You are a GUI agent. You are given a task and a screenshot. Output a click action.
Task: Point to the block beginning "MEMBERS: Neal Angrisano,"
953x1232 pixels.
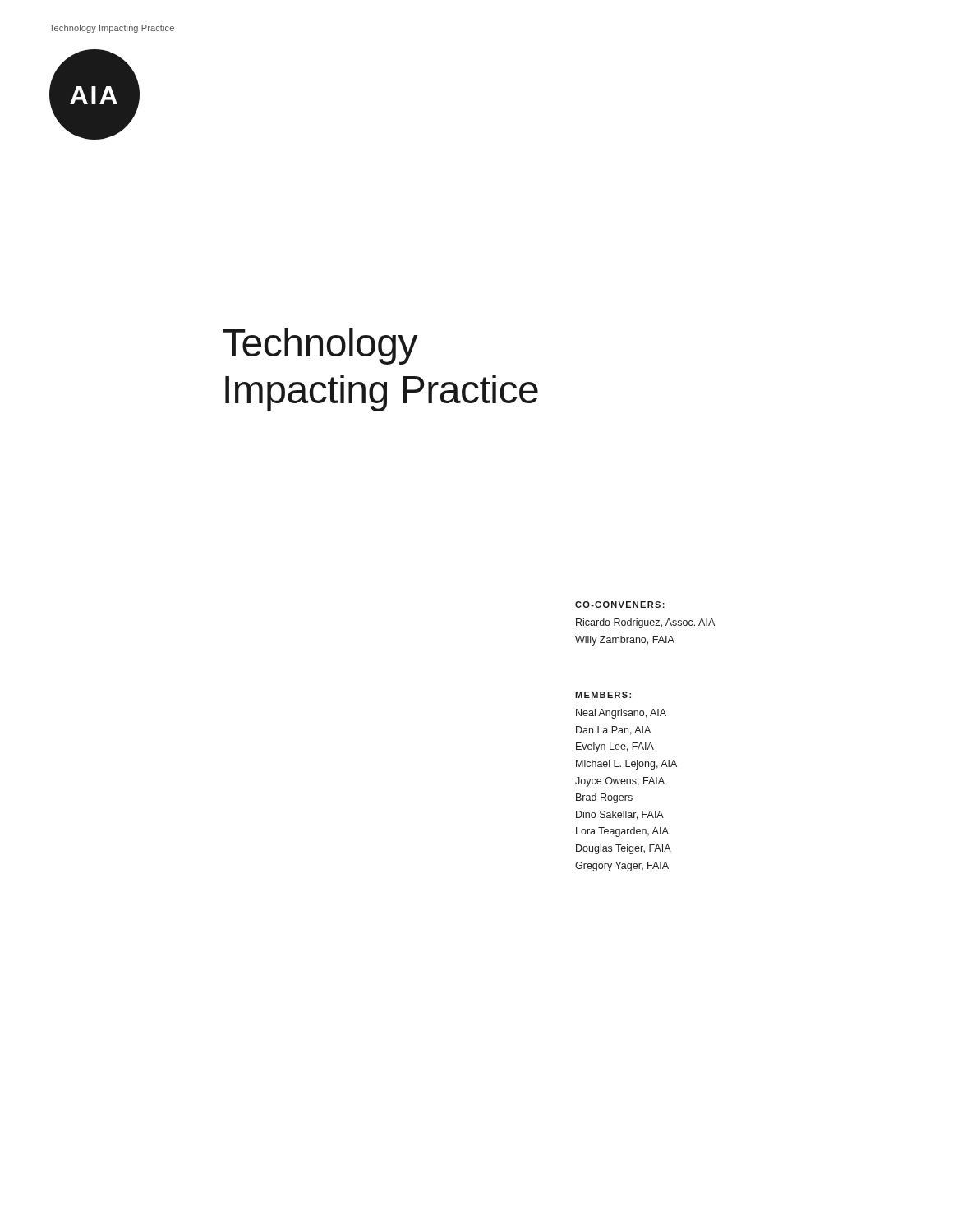pos(626,782)
